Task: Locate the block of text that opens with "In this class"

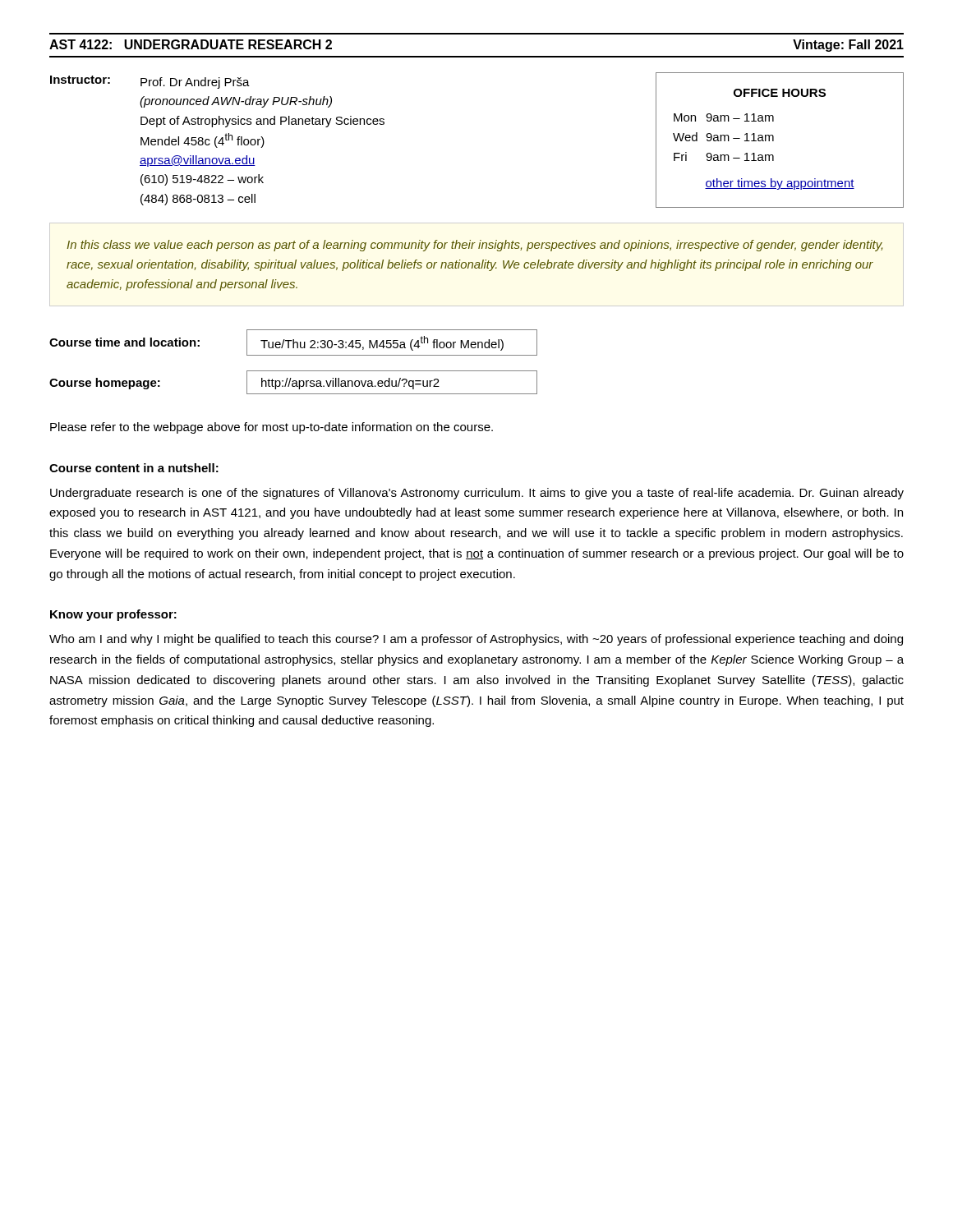Action: [x=475, y=264]
